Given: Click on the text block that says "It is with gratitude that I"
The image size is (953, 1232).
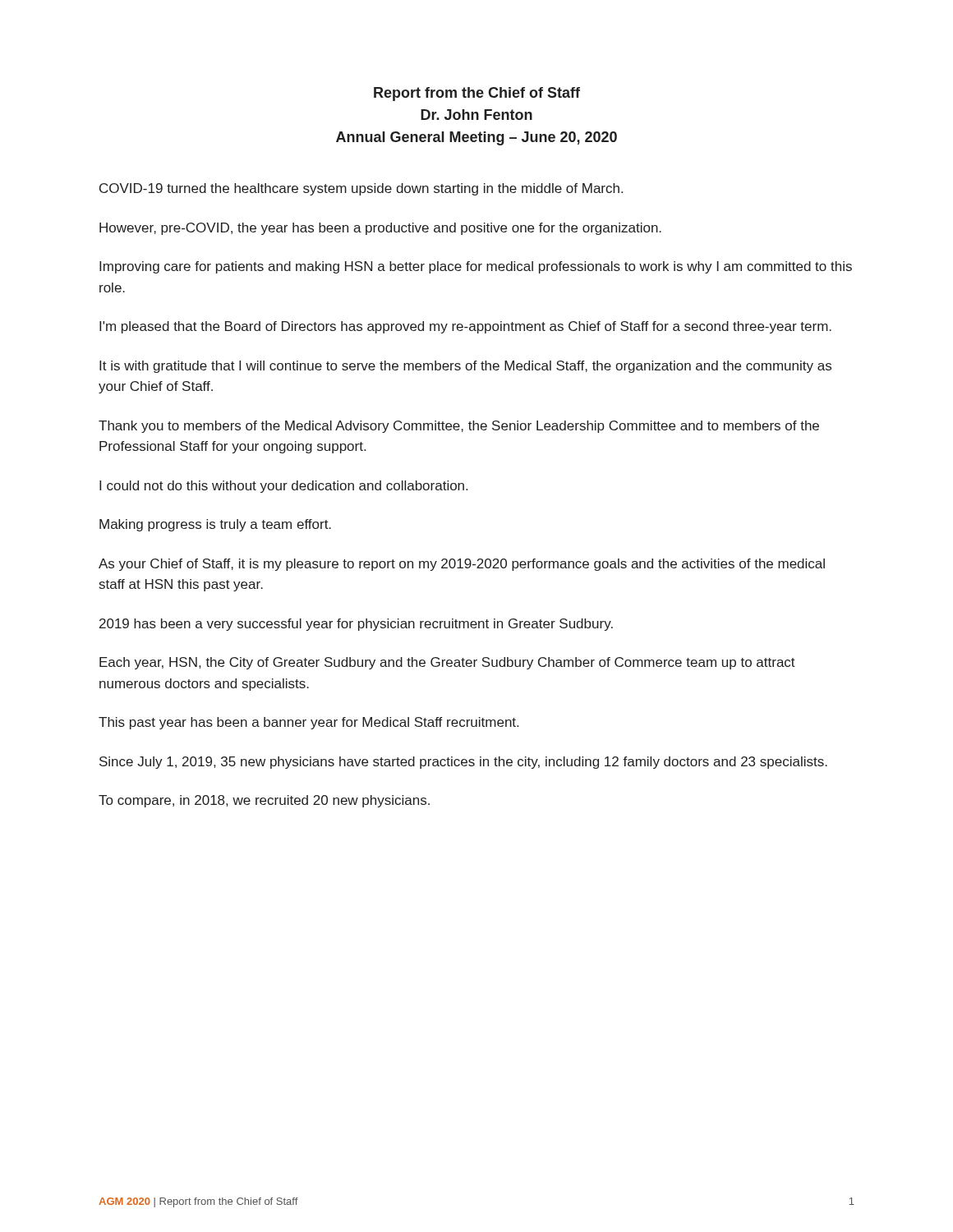Looking at the screenshot, I should 465,376.
